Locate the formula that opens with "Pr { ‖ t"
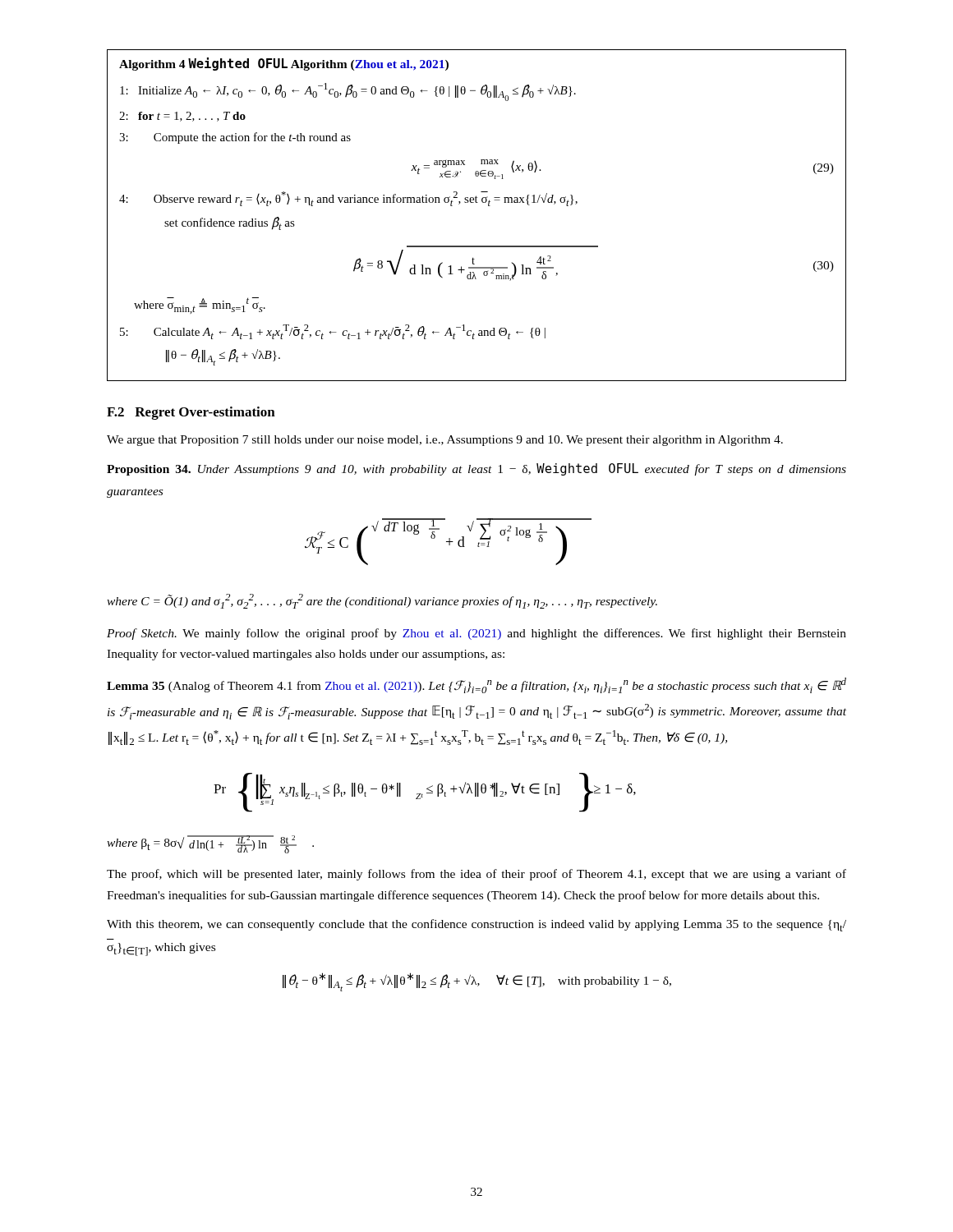Viewport: 953px width, 1232px height. point(476,791)
